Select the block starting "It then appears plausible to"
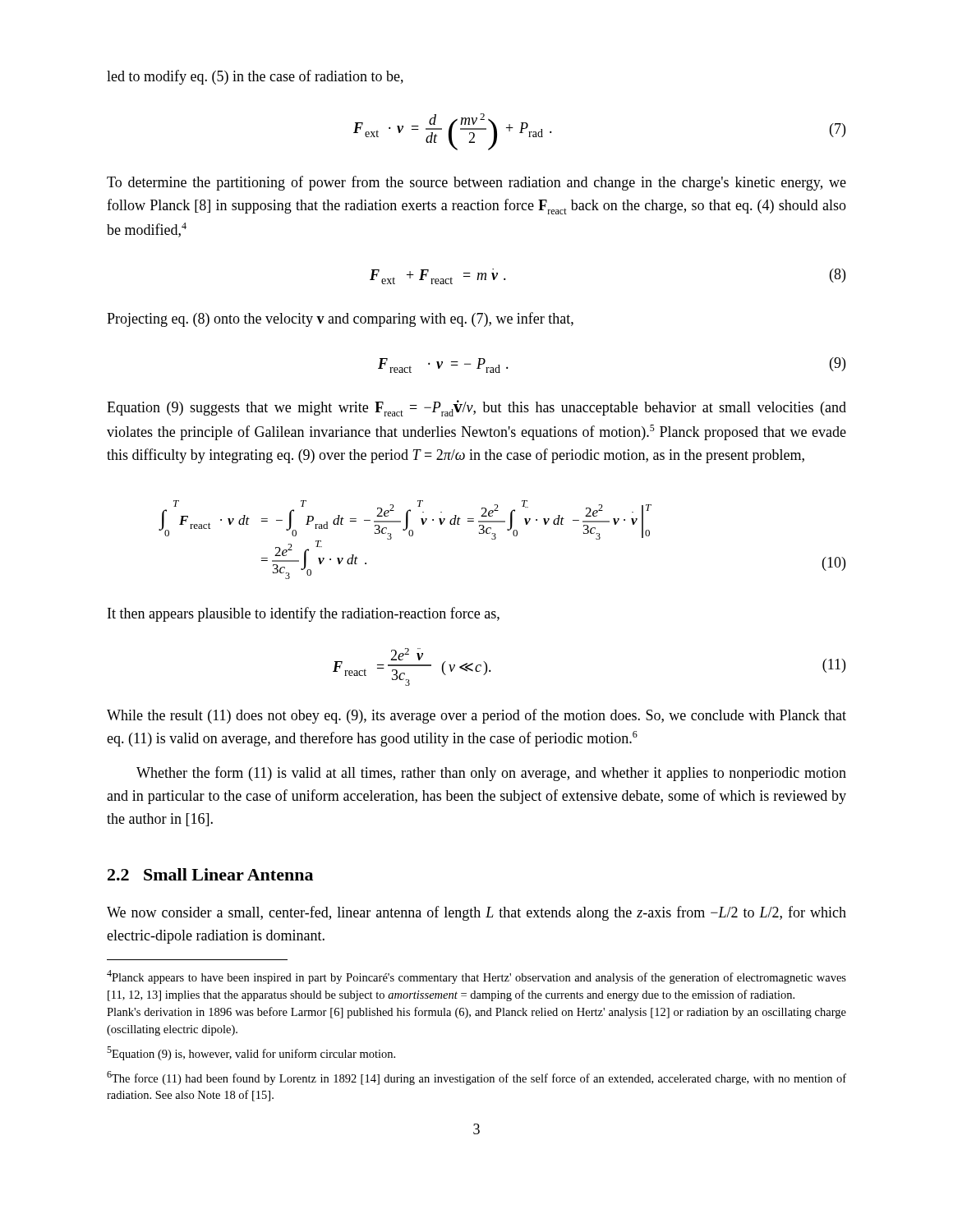953x1232 pixels. (x=476, y=614)
